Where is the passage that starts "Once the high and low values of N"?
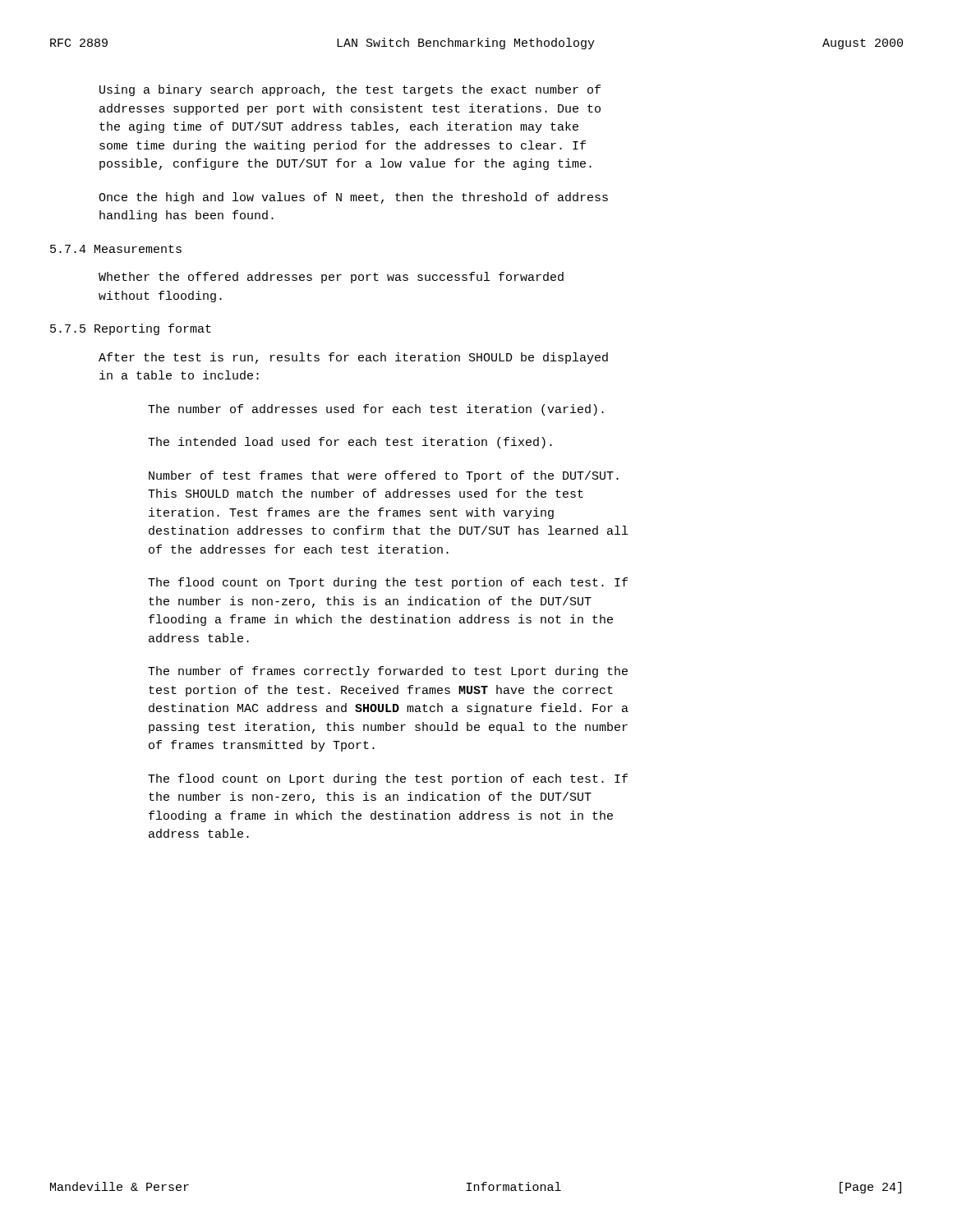953x1232 pixels. pyautogui.click(x=354, y=207)
